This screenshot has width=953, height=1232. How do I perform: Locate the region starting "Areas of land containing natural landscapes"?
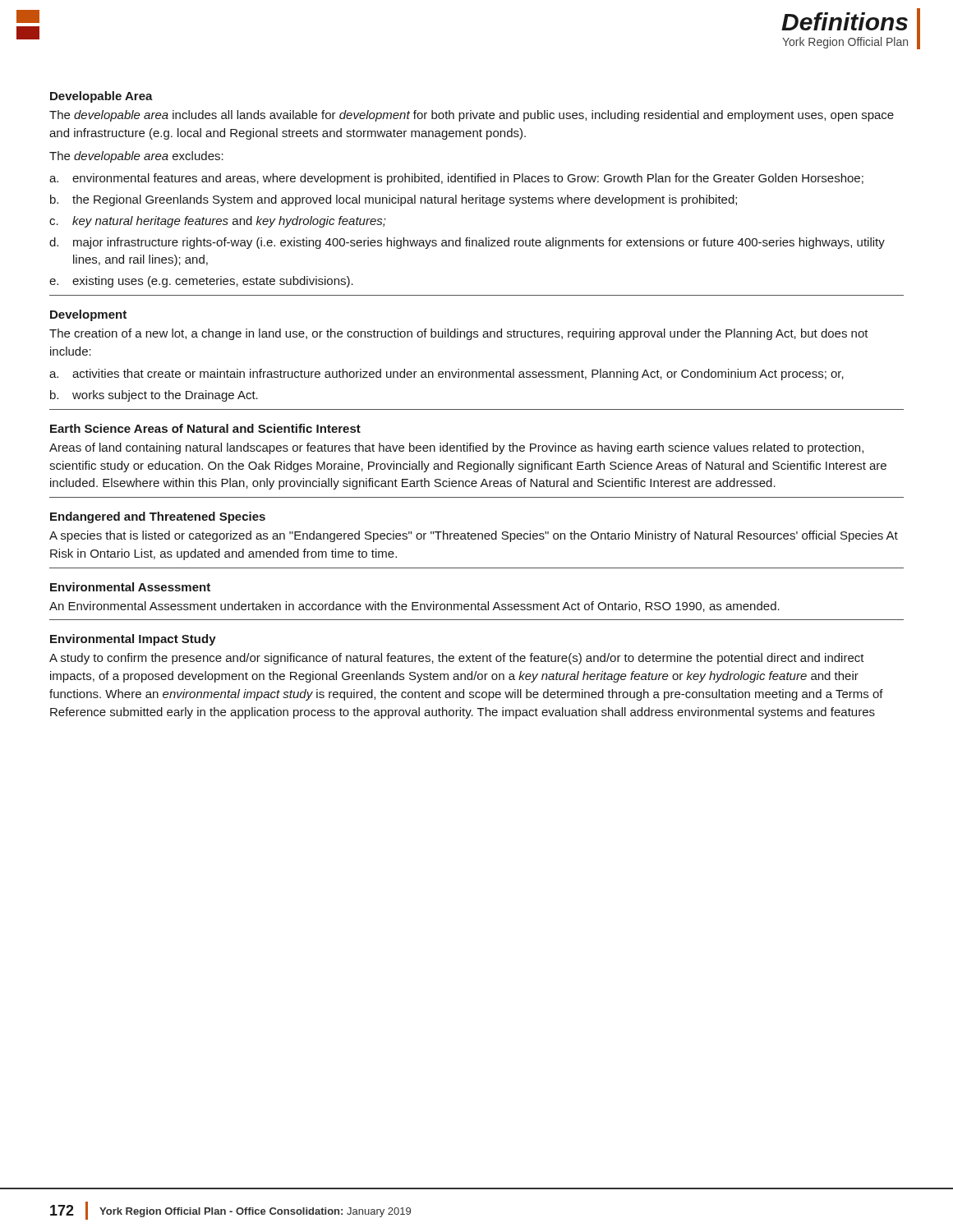[468, 465]
